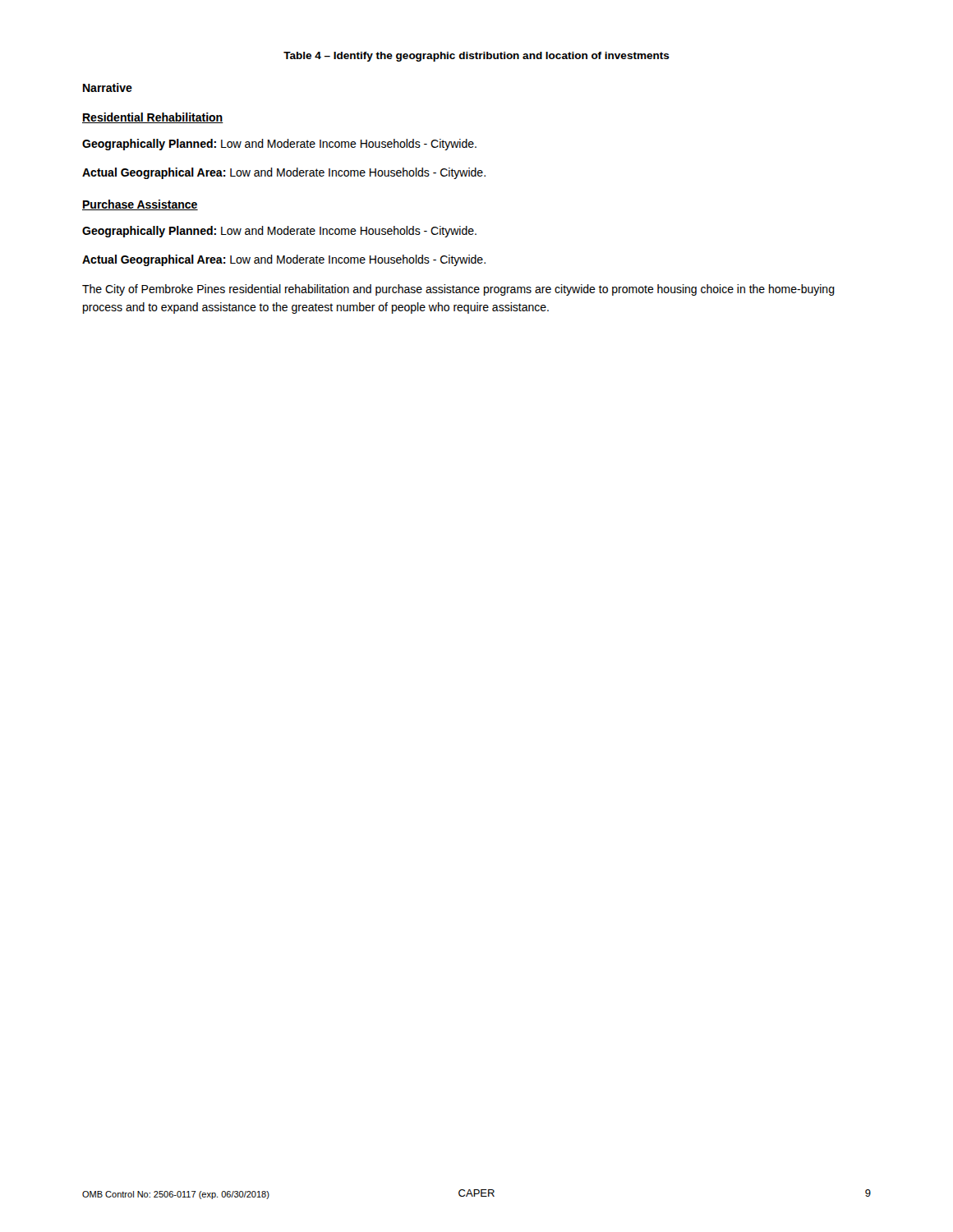Click on the passage starting "Purchase Assistance"
This screenshot has height=1232, width=953.
tap(140, 205)
